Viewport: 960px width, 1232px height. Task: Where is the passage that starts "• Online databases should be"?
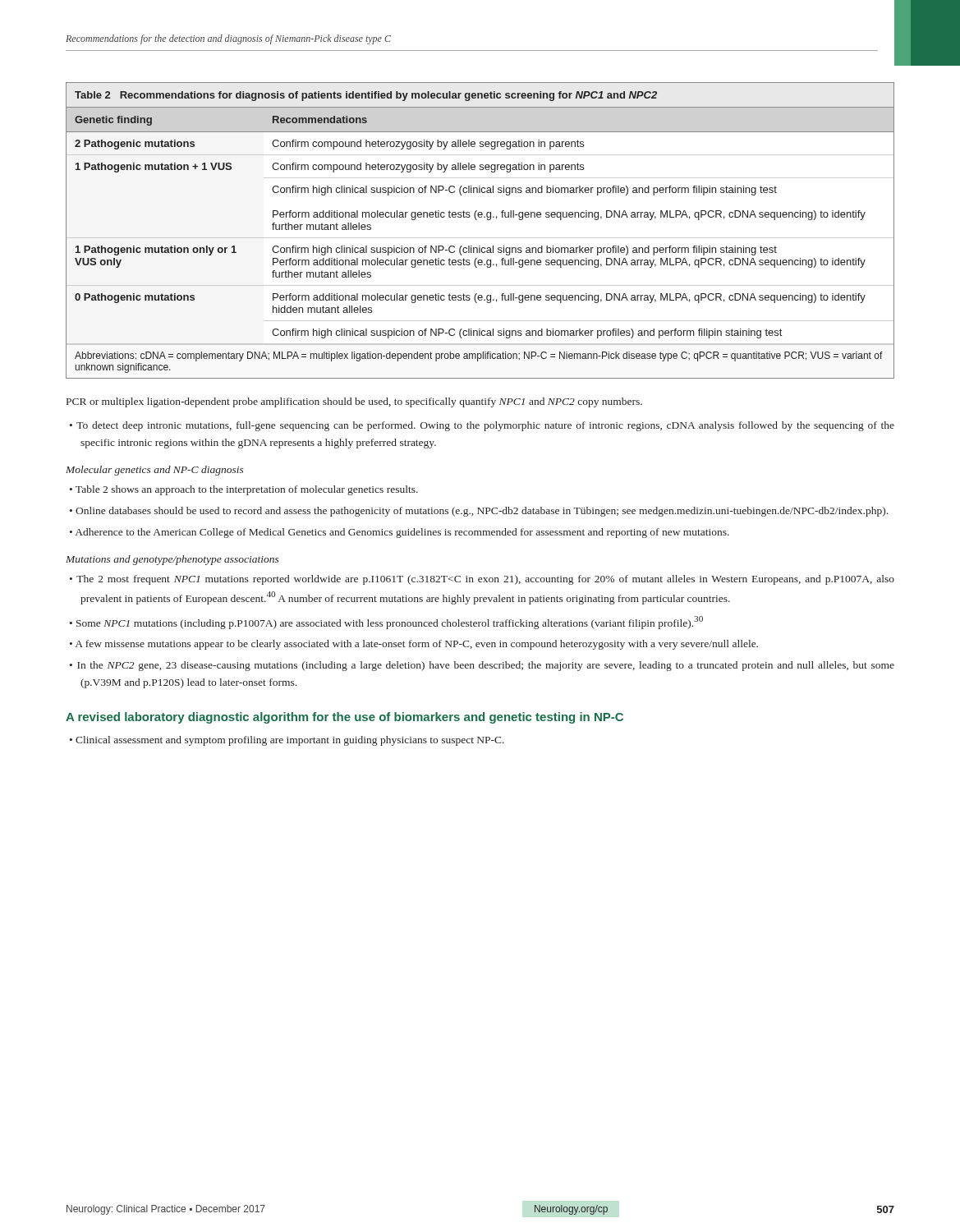[x=479, y=510]
